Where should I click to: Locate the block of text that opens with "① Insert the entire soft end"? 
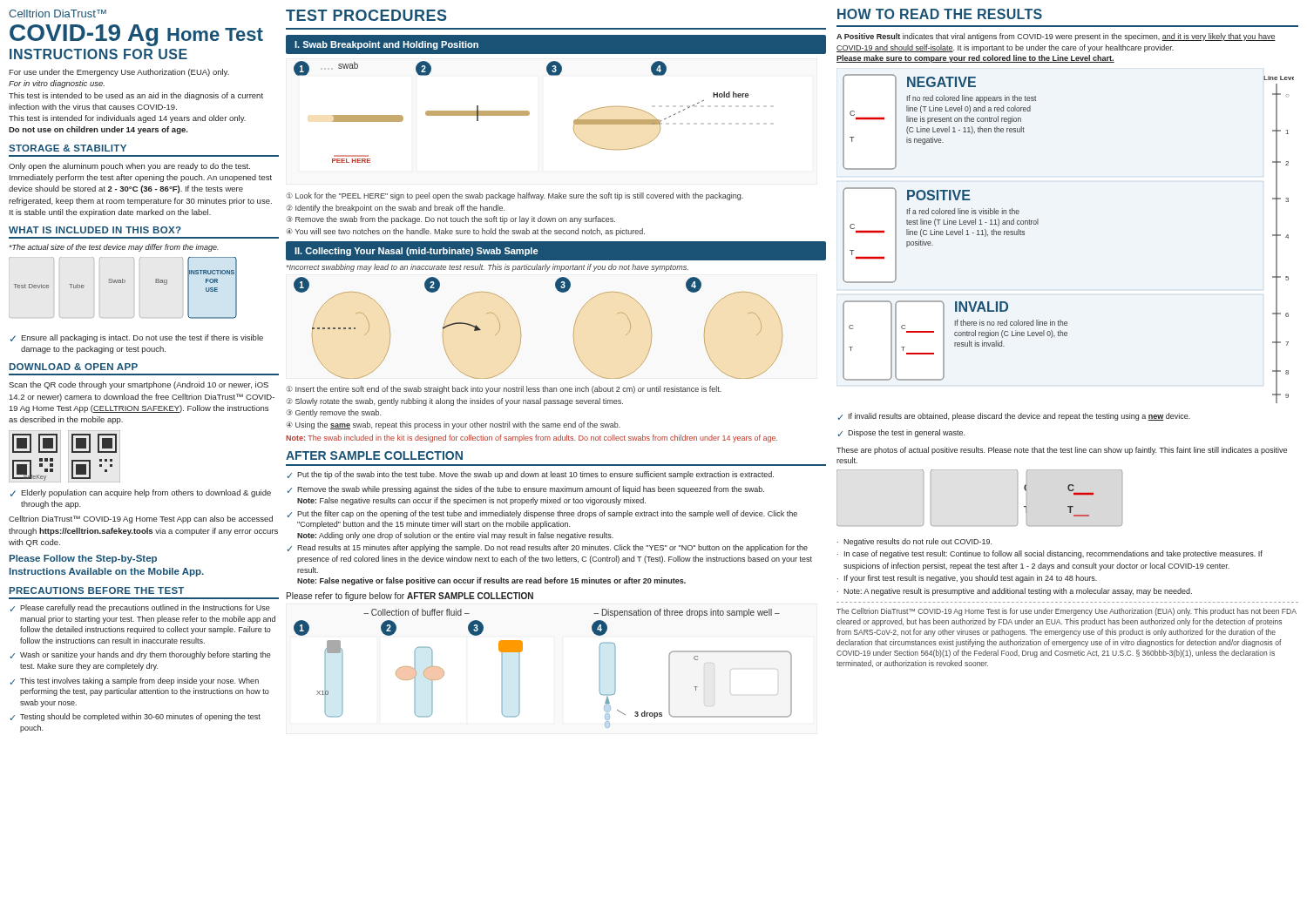pyautogui.click(x=504, y=389)
